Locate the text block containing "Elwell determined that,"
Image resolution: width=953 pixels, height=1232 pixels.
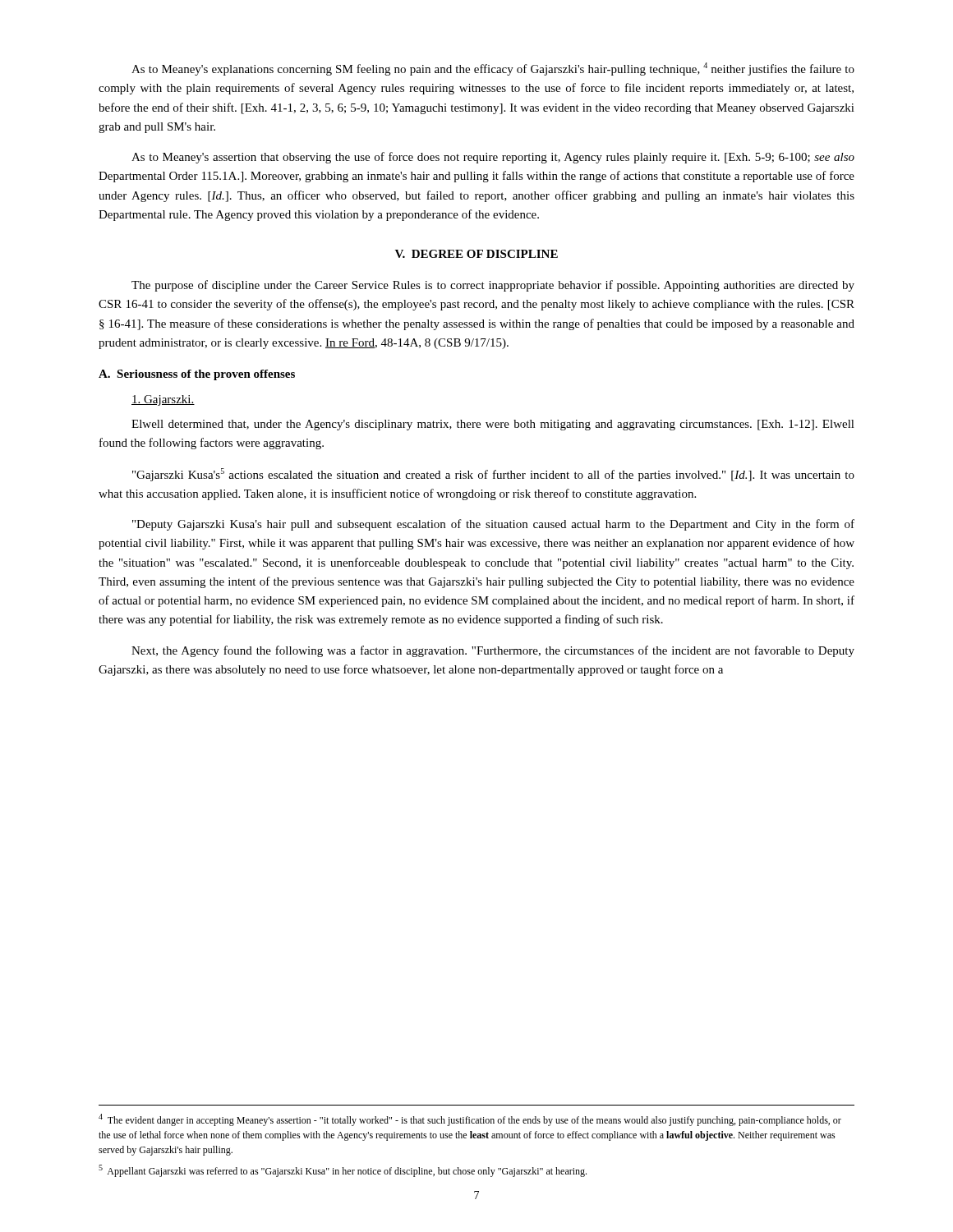click(476, 434)
